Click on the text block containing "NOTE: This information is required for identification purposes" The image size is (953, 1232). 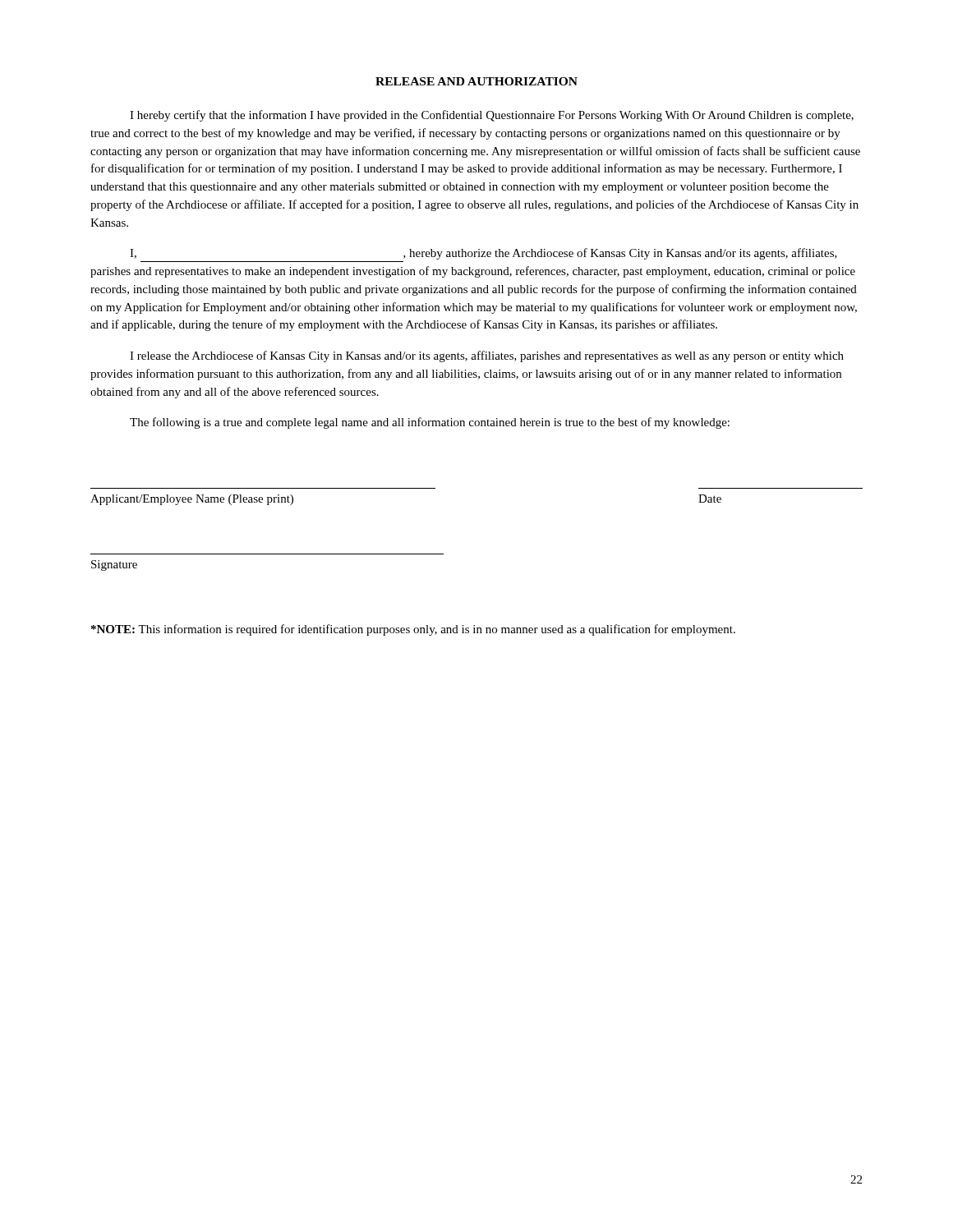(x=476, y=630)
